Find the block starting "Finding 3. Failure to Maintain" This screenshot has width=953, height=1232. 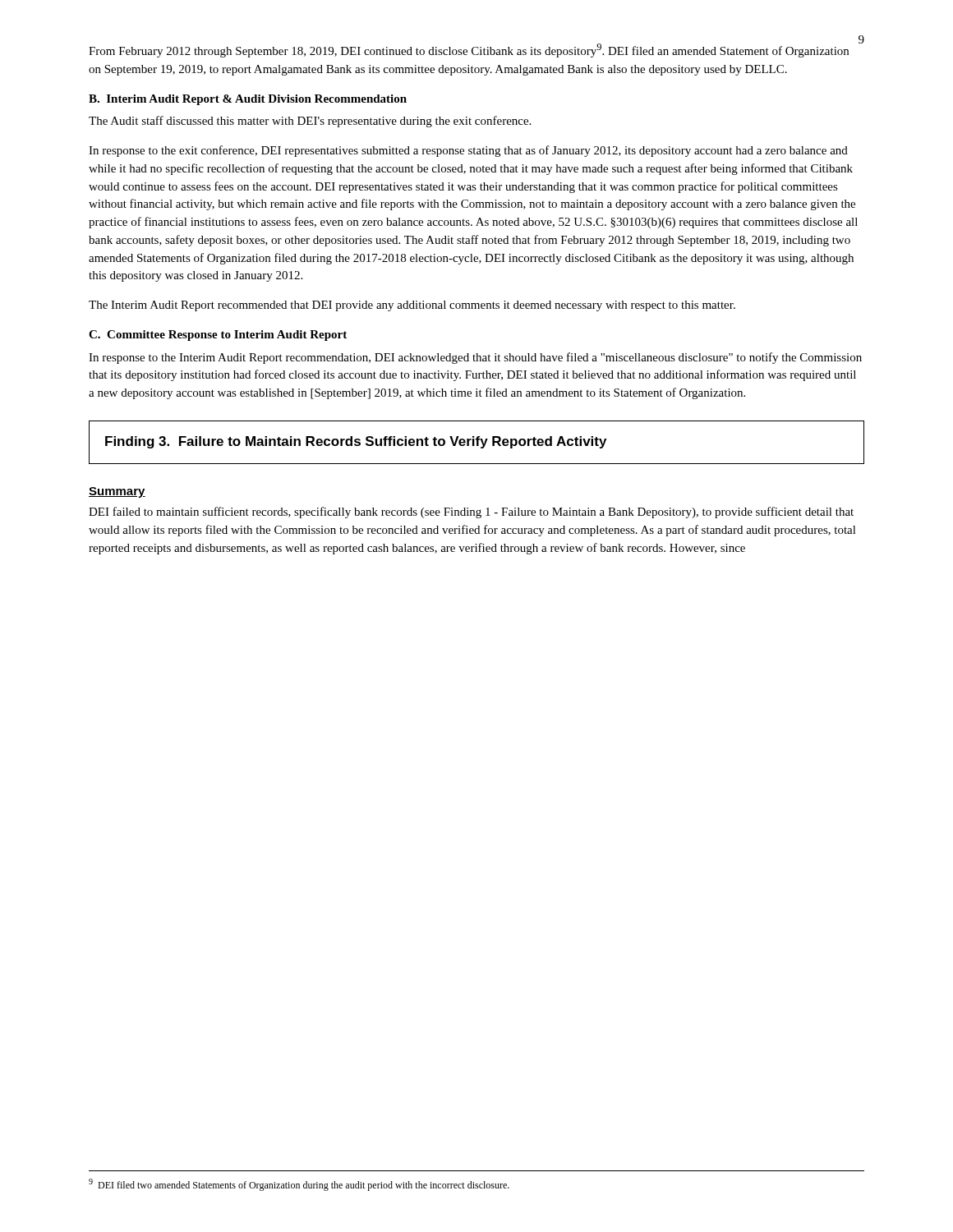[x=356, y=441]
